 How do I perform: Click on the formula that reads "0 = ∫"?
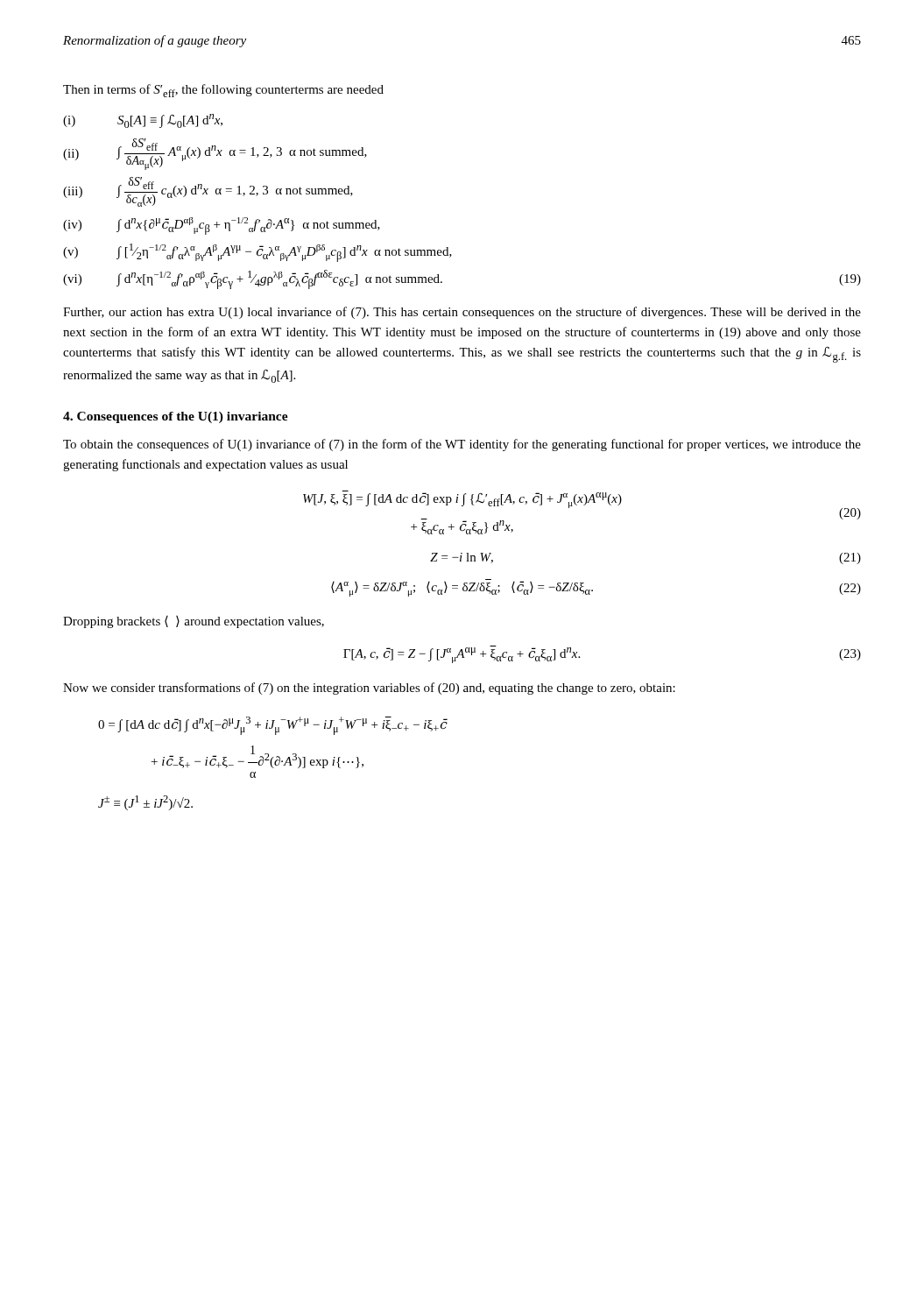coord(273,726)
